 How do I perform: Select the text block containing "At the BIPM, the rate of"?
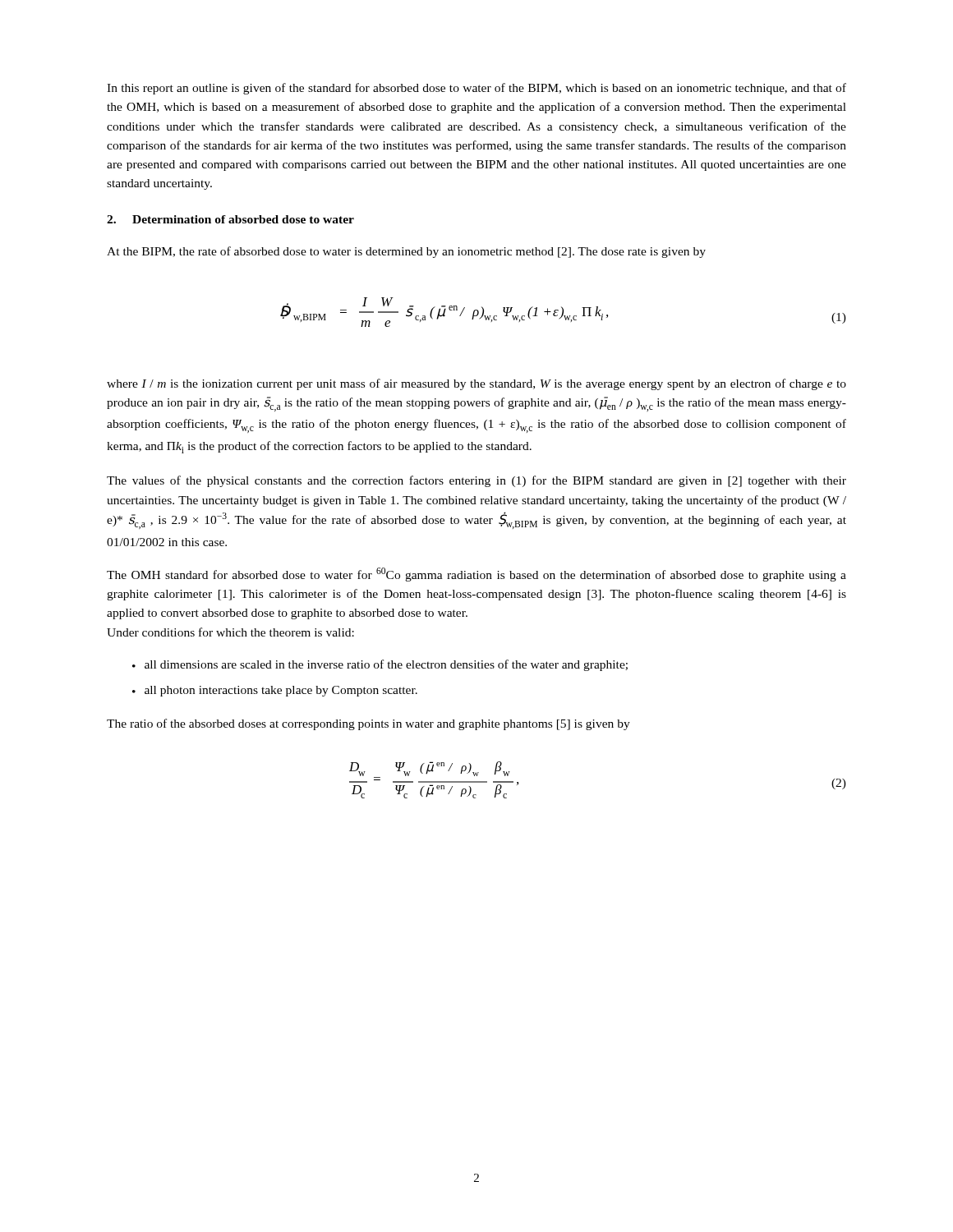click(x=406, y=251)
